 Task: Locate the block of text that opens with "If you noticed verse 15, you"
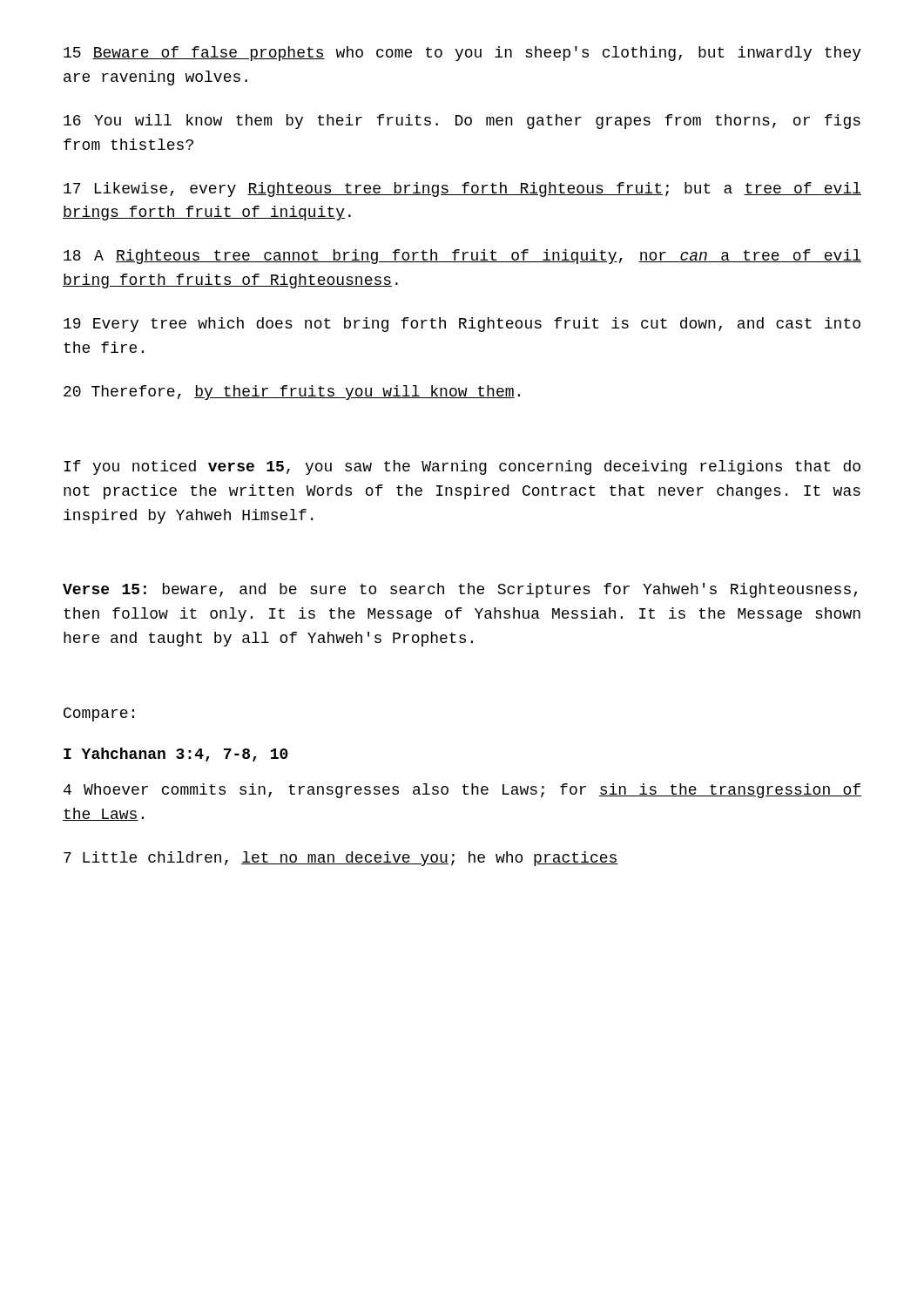coord(462,491)
